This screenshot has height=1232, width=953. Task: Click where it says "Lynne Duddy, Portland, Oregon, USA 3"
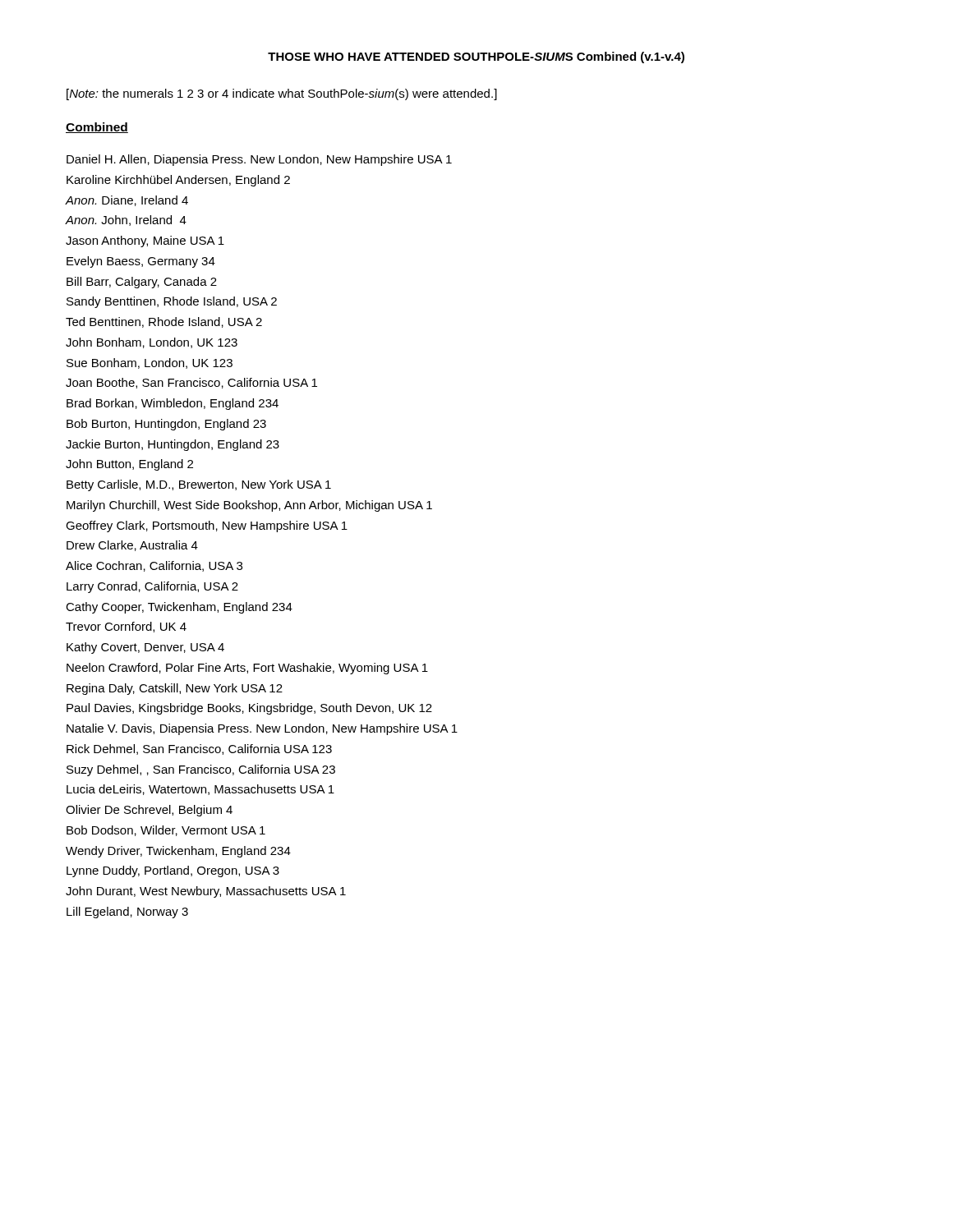(x=173, y=870)
